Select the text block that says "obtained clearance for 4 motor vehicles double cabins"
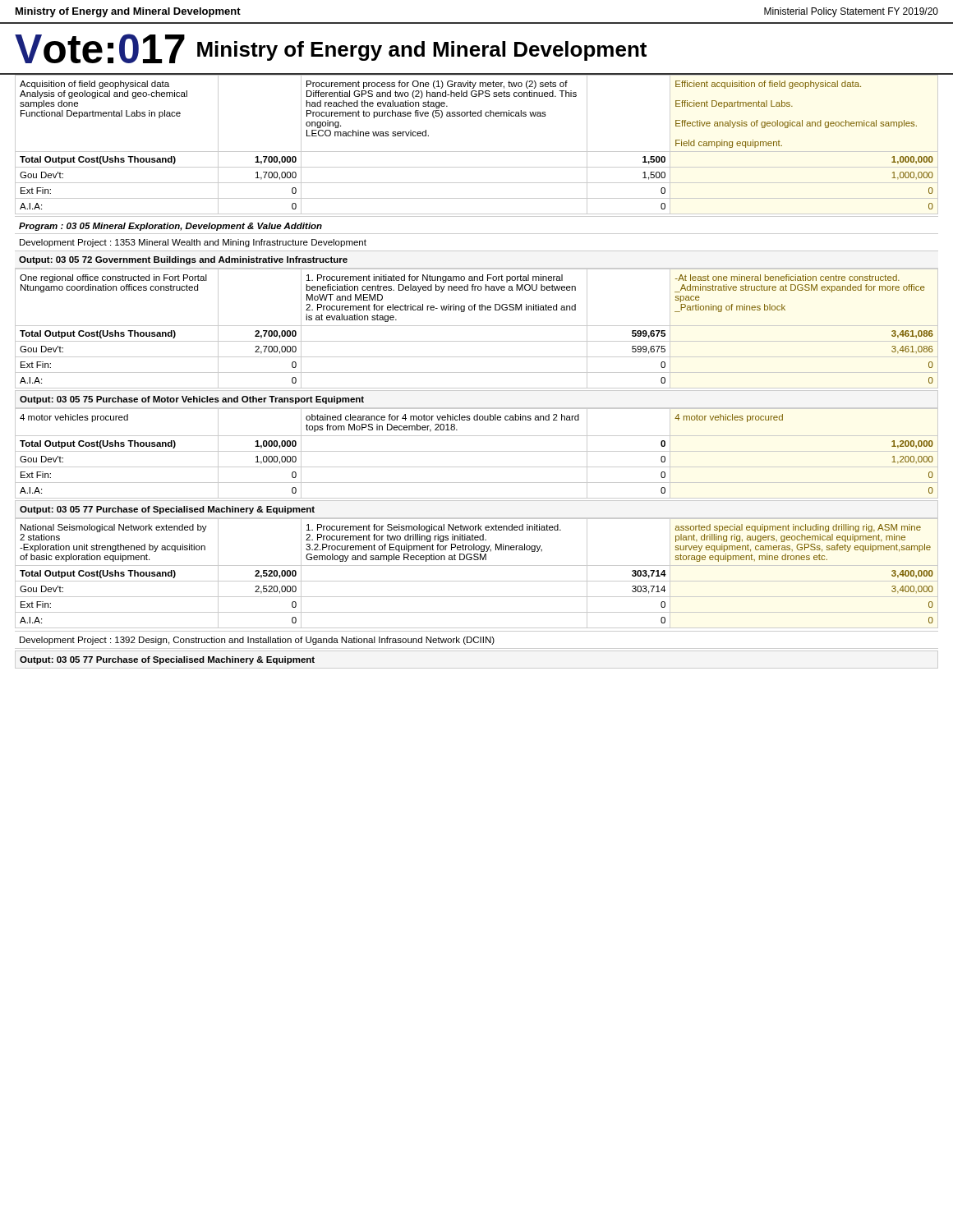The height and width of the screenshot is (1232, 953). (x=443, y=422)
